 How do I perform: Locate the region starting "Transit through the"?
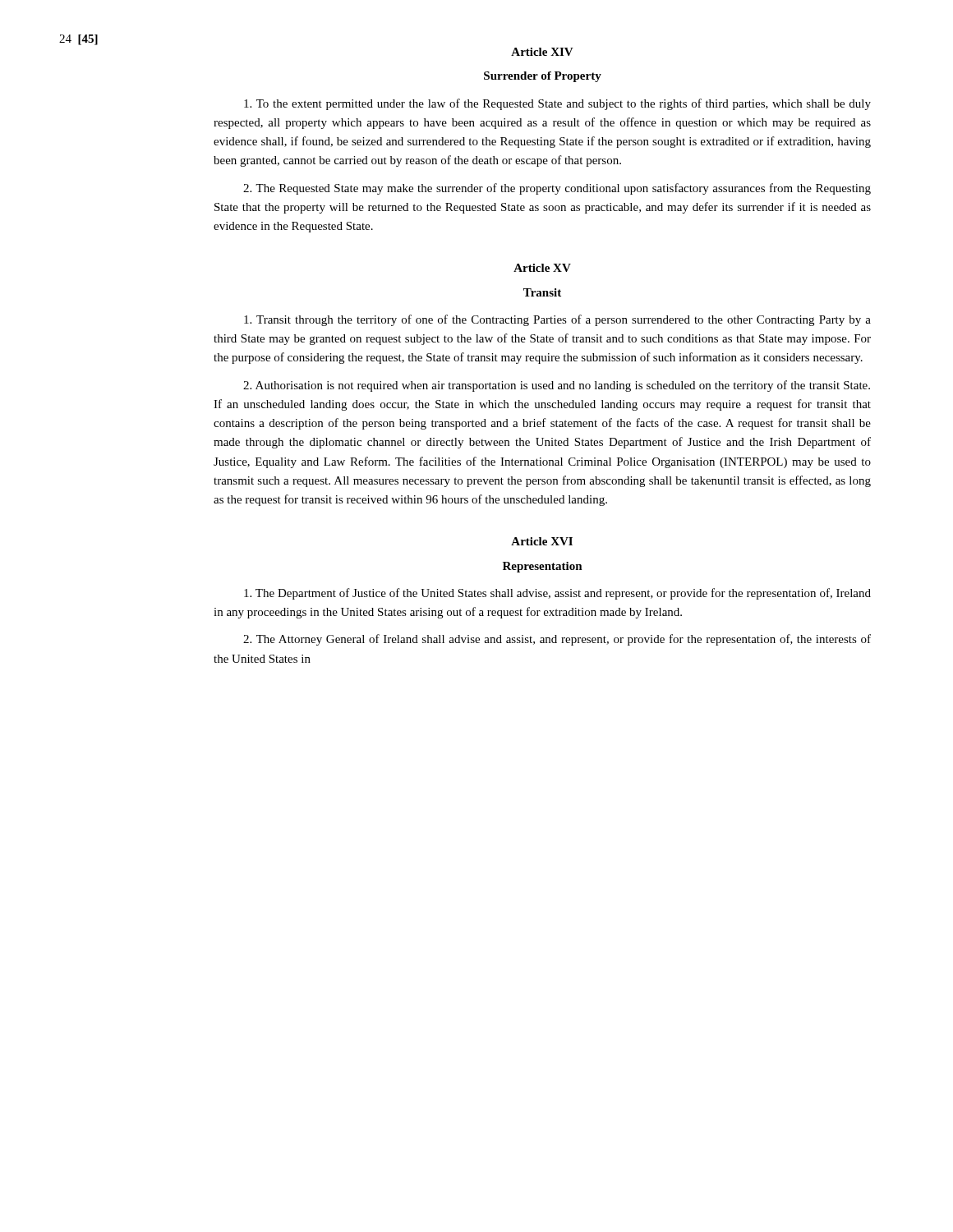click(x=542, y=338)
